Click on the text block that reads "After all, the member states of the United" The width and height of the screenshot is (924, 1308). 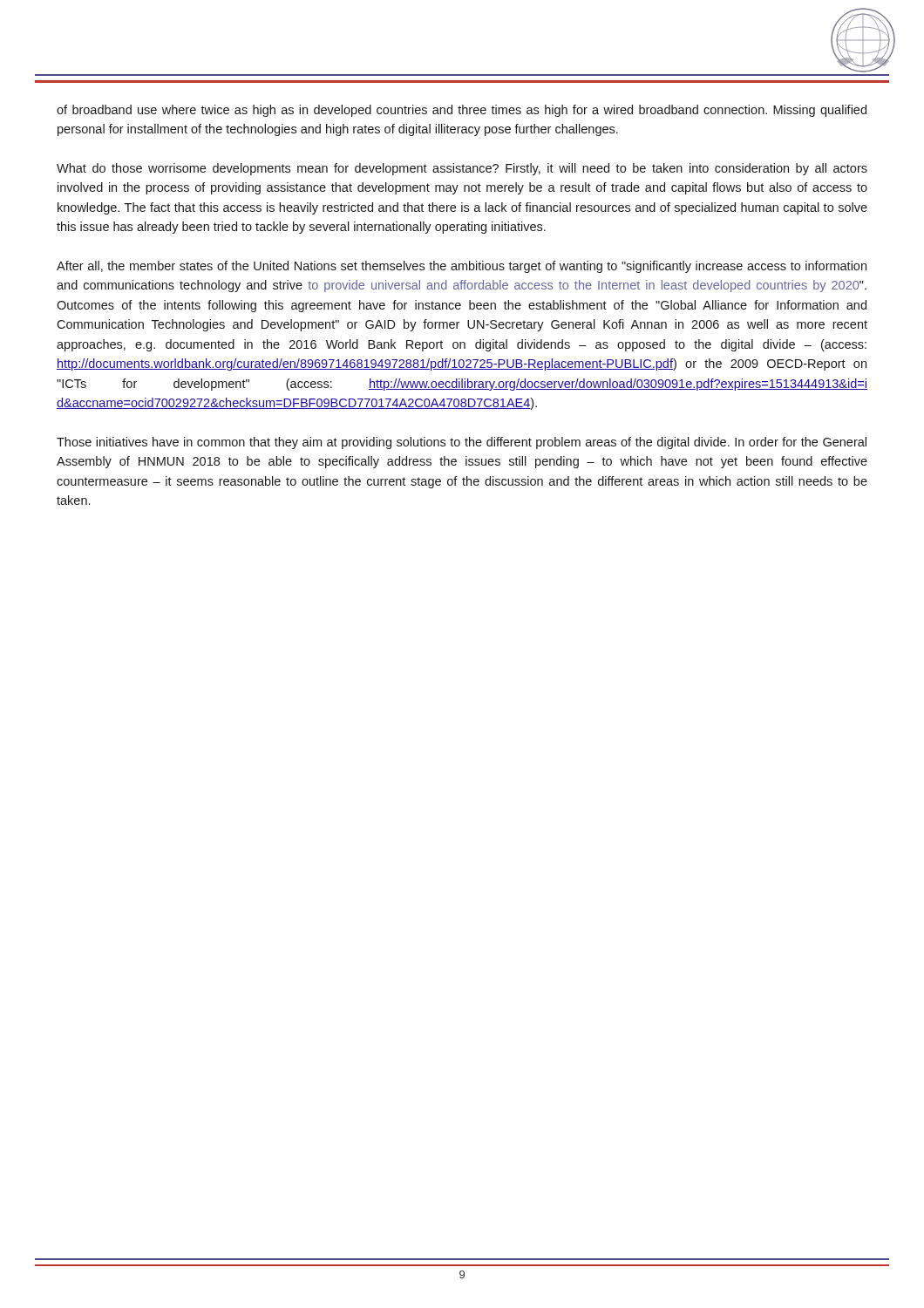pos(462,334)
